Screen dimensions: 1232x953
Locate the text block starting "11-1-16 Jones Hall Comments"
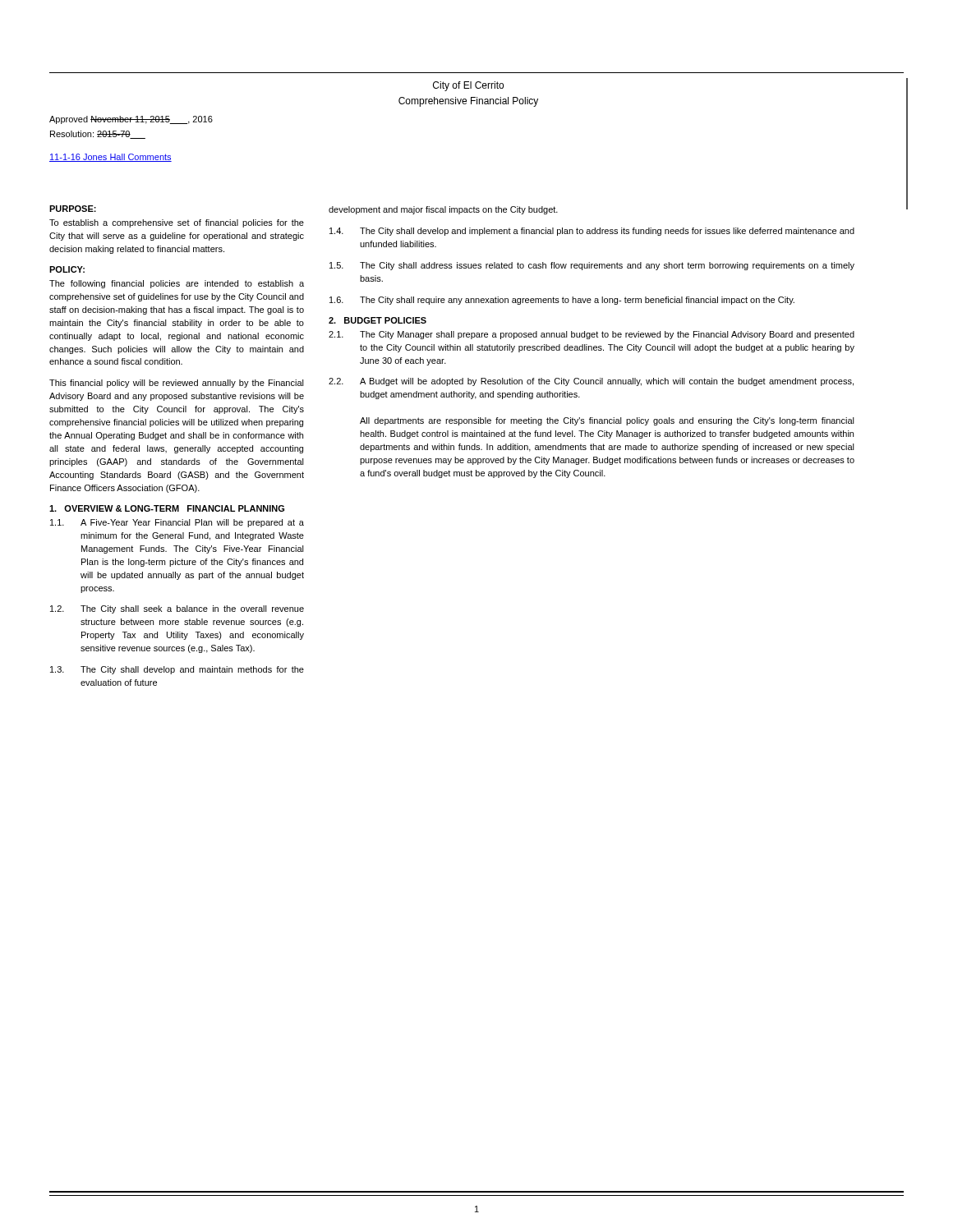click(x=110, y=157)
